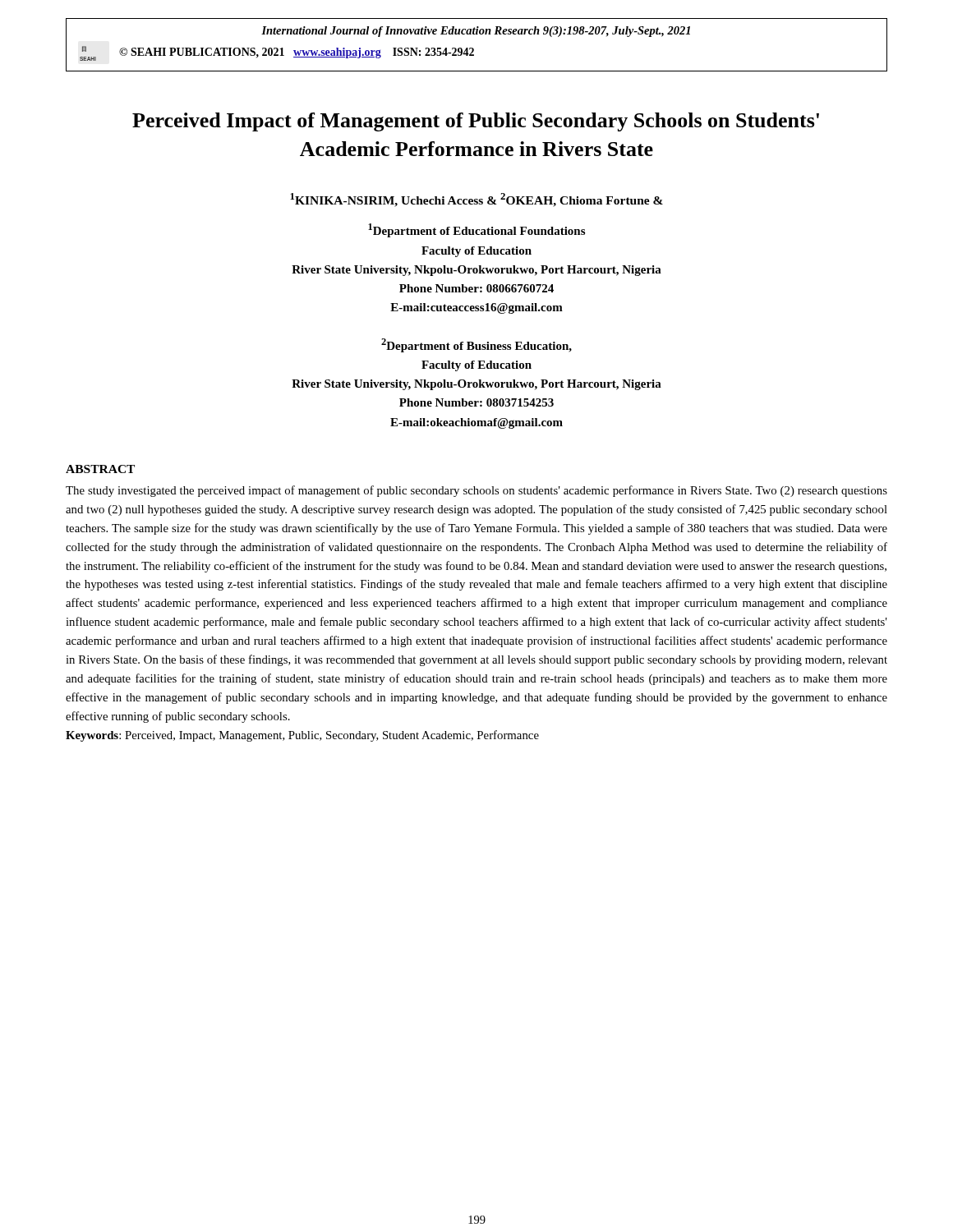Click on the text starting "The study investigated the perceived impact of management"
This screenshot has height=1232, width=953.
pyautogui.click(x=476, y=613)
